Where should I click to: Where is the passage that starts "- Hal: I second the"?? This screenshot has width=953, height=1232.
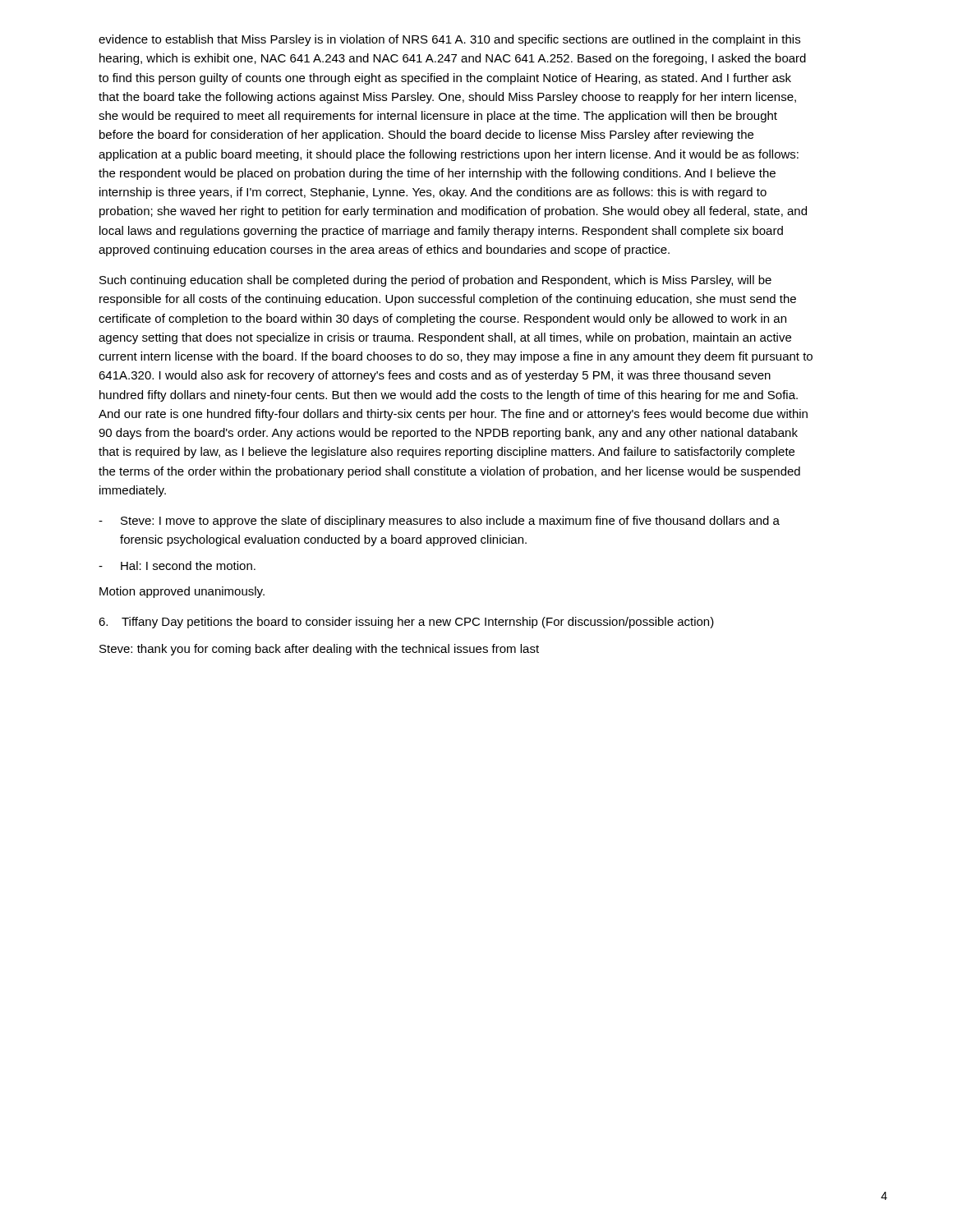point(177,565)
